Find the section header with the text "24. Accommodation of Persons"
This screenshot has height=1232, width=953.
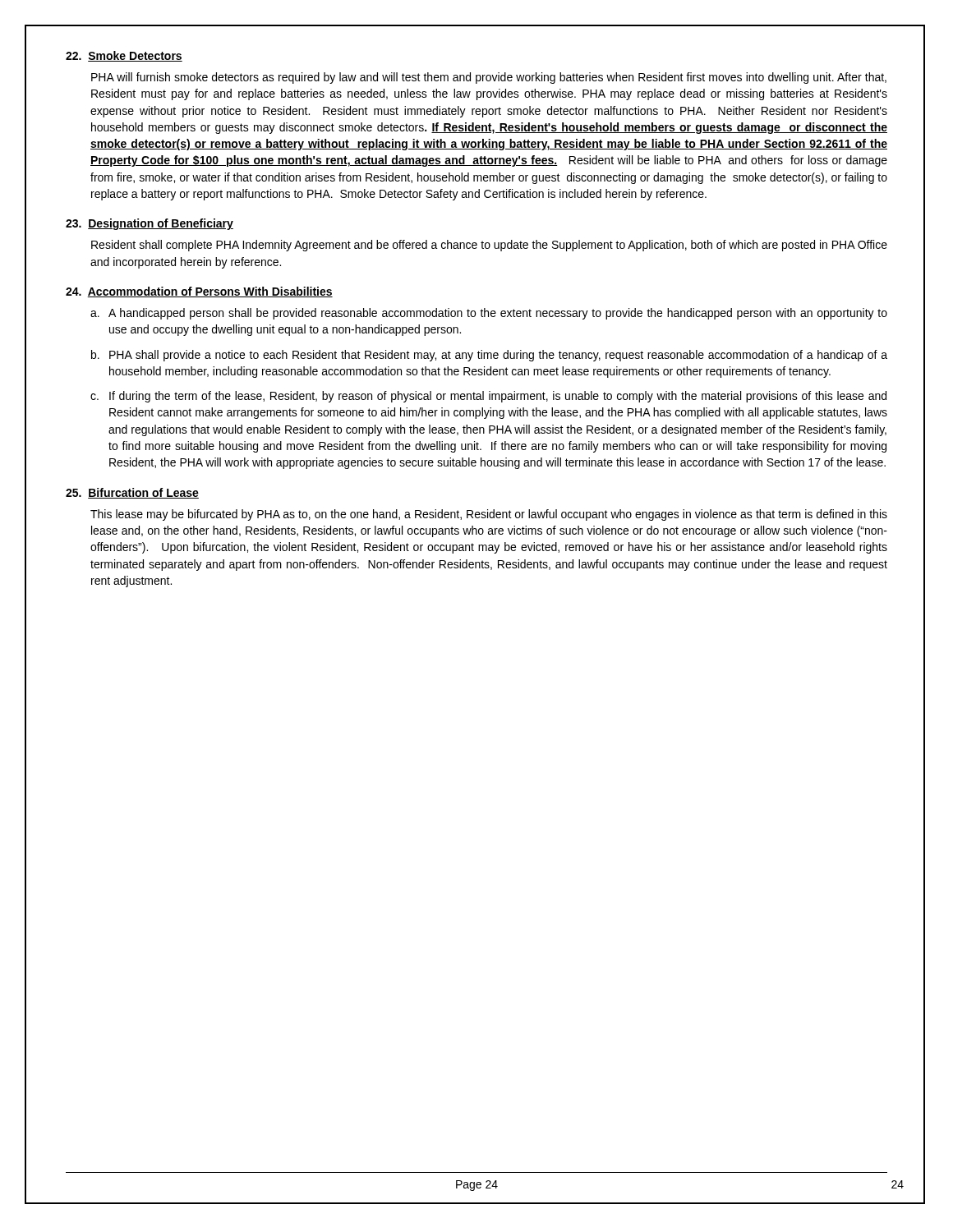(199, 292)
